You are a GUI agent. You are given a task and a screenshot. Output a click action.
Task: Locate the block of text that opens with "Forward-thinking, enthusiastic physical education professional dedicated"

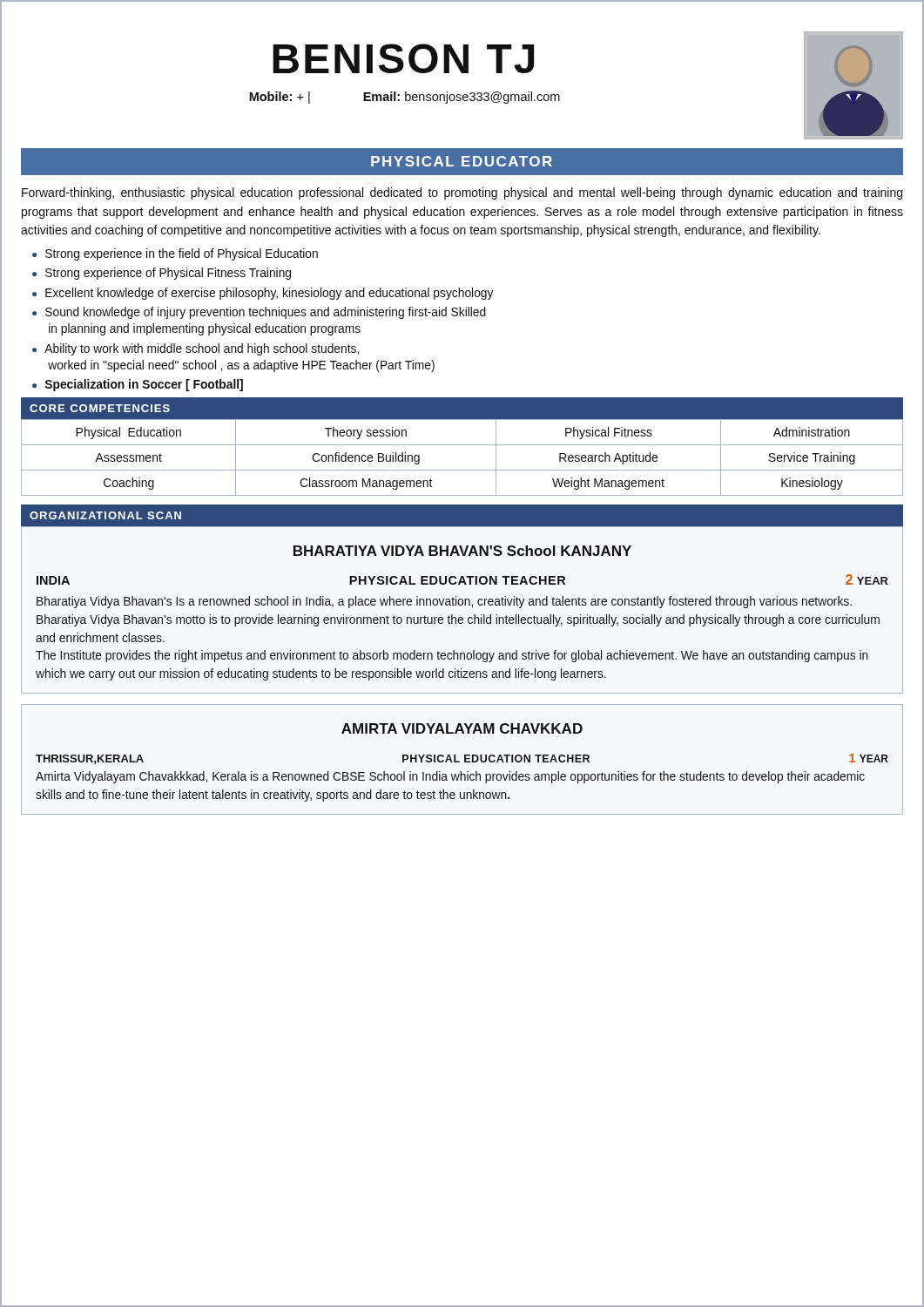point(462,211)
